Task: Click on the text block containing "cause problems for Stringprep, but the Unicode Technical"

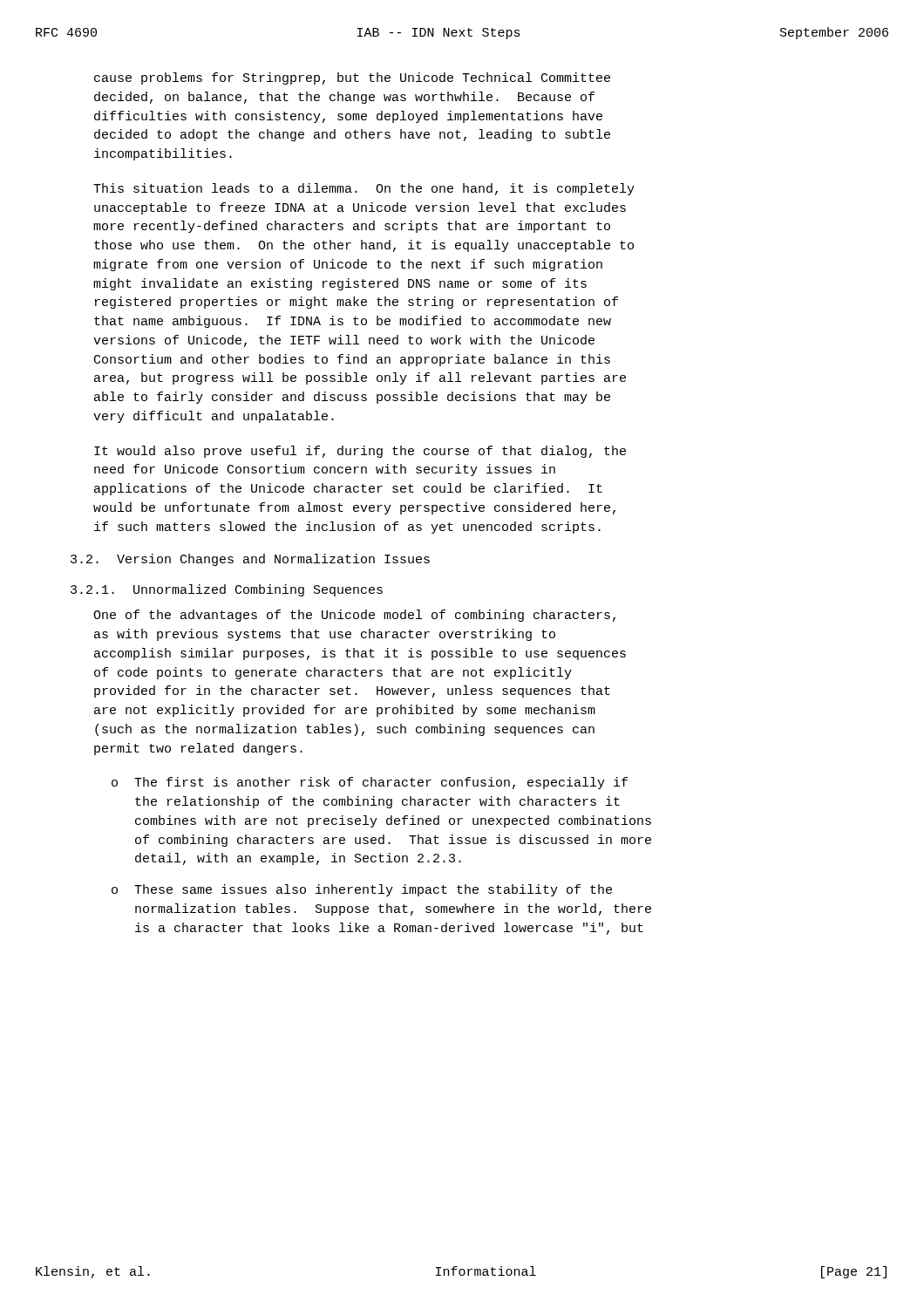Action: 340,117
